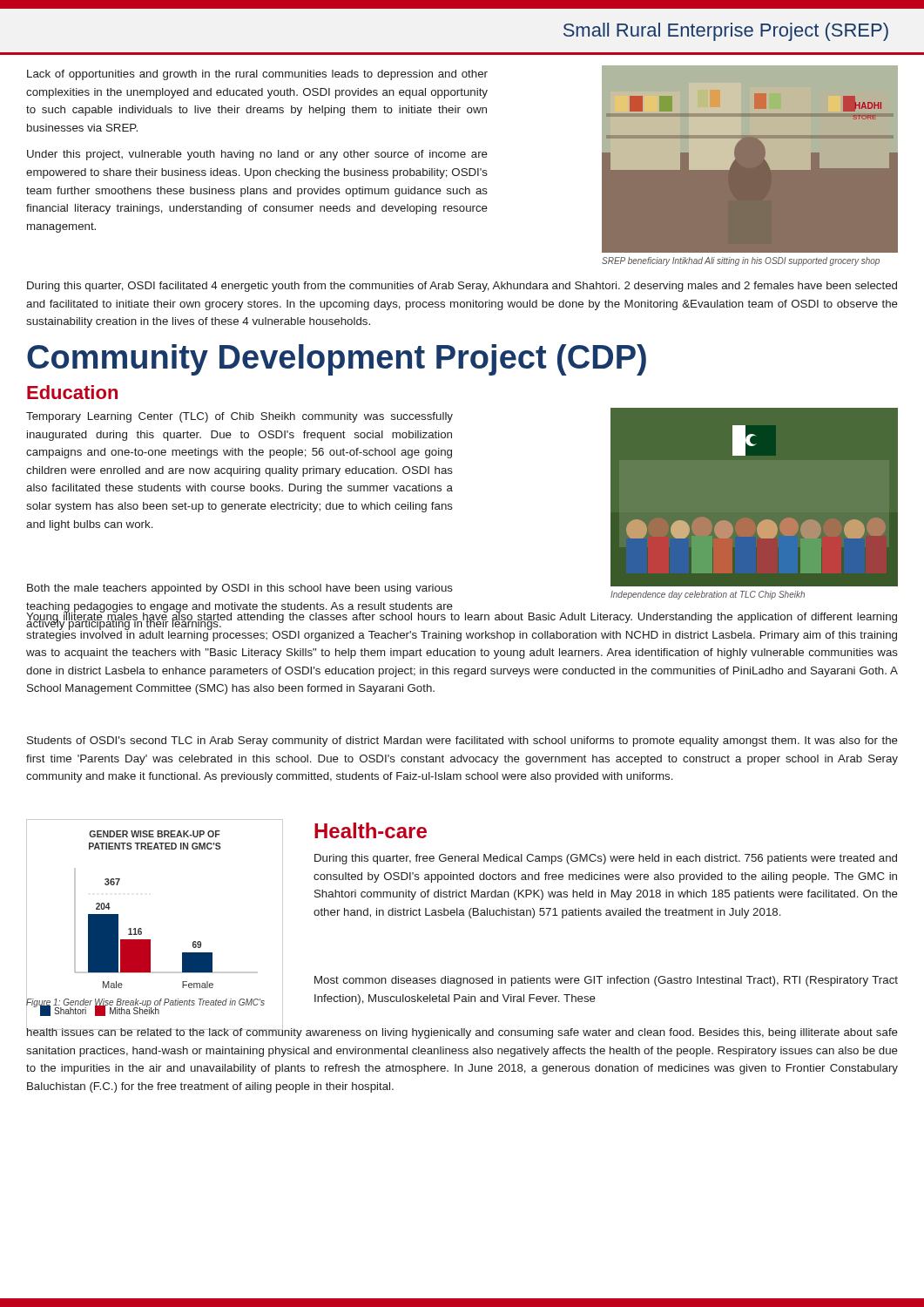Locate the text block containing "Temporary Learning Center (TLC) of Chib Sheikh community"

pyautogui.click(x=240, y=471)
